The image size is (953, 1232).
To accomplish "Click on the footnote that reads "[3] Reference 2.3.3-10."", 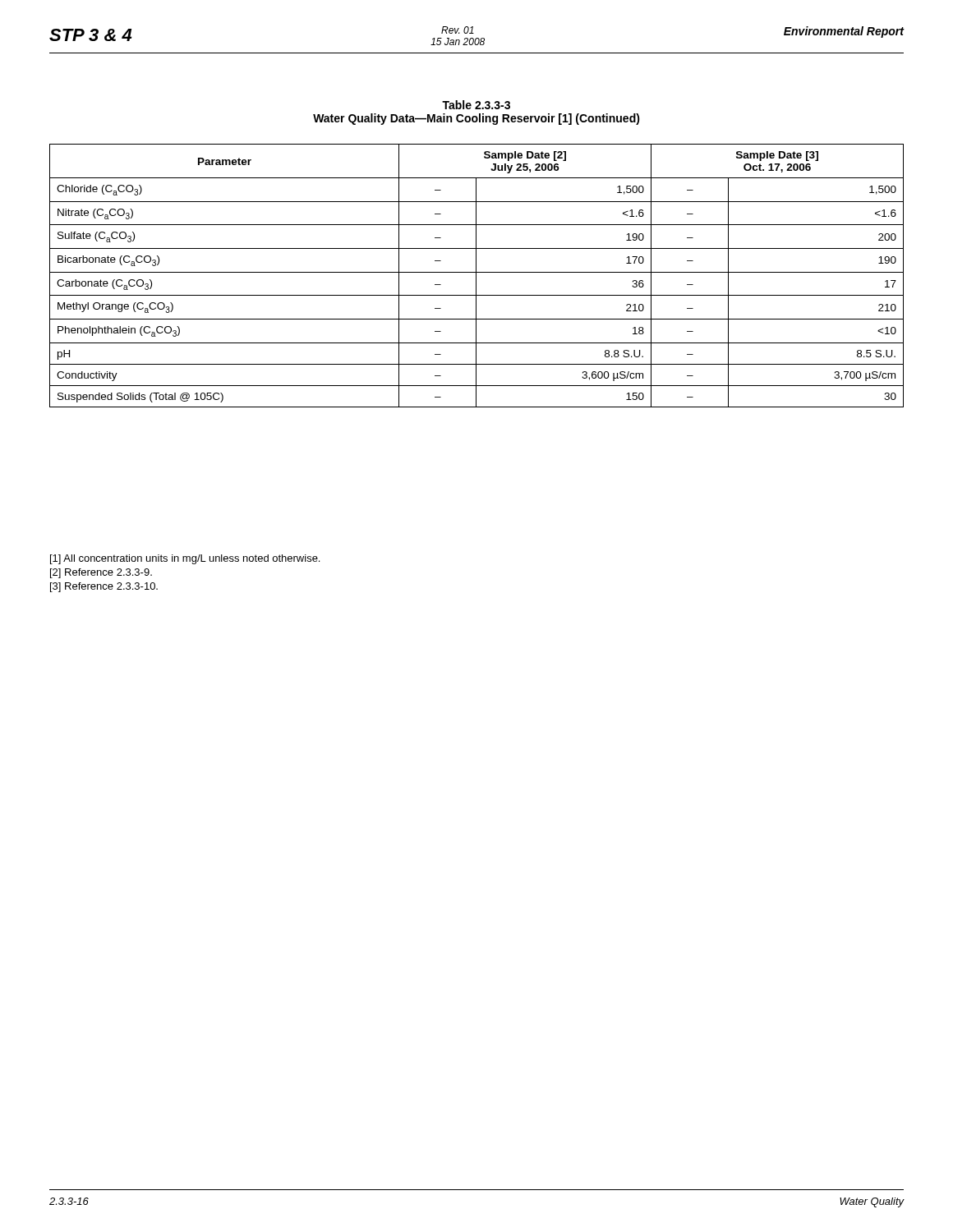I will 104,587.
